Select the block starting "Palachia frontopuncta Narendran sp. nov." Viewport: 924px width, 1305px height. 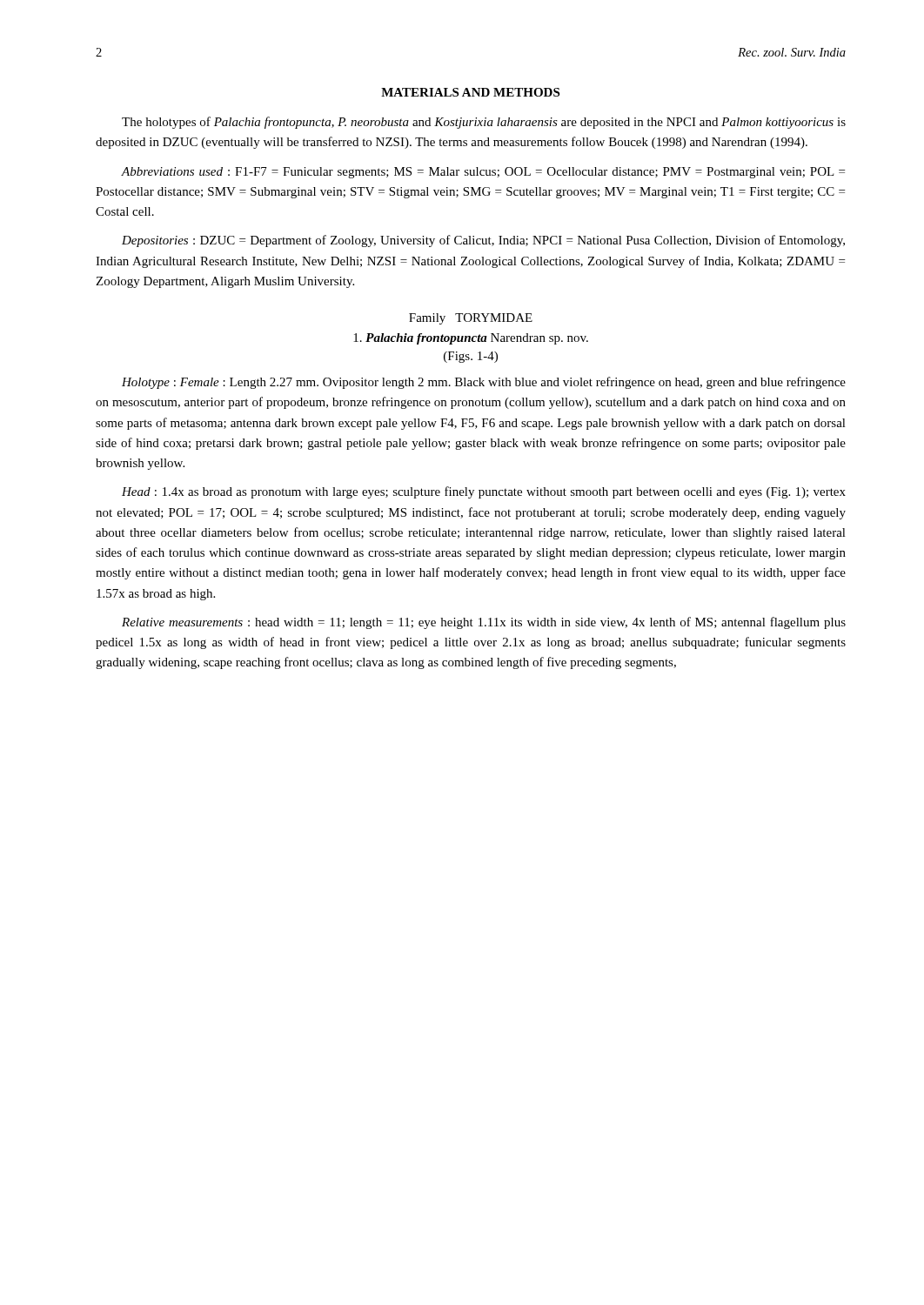[471, 338]
